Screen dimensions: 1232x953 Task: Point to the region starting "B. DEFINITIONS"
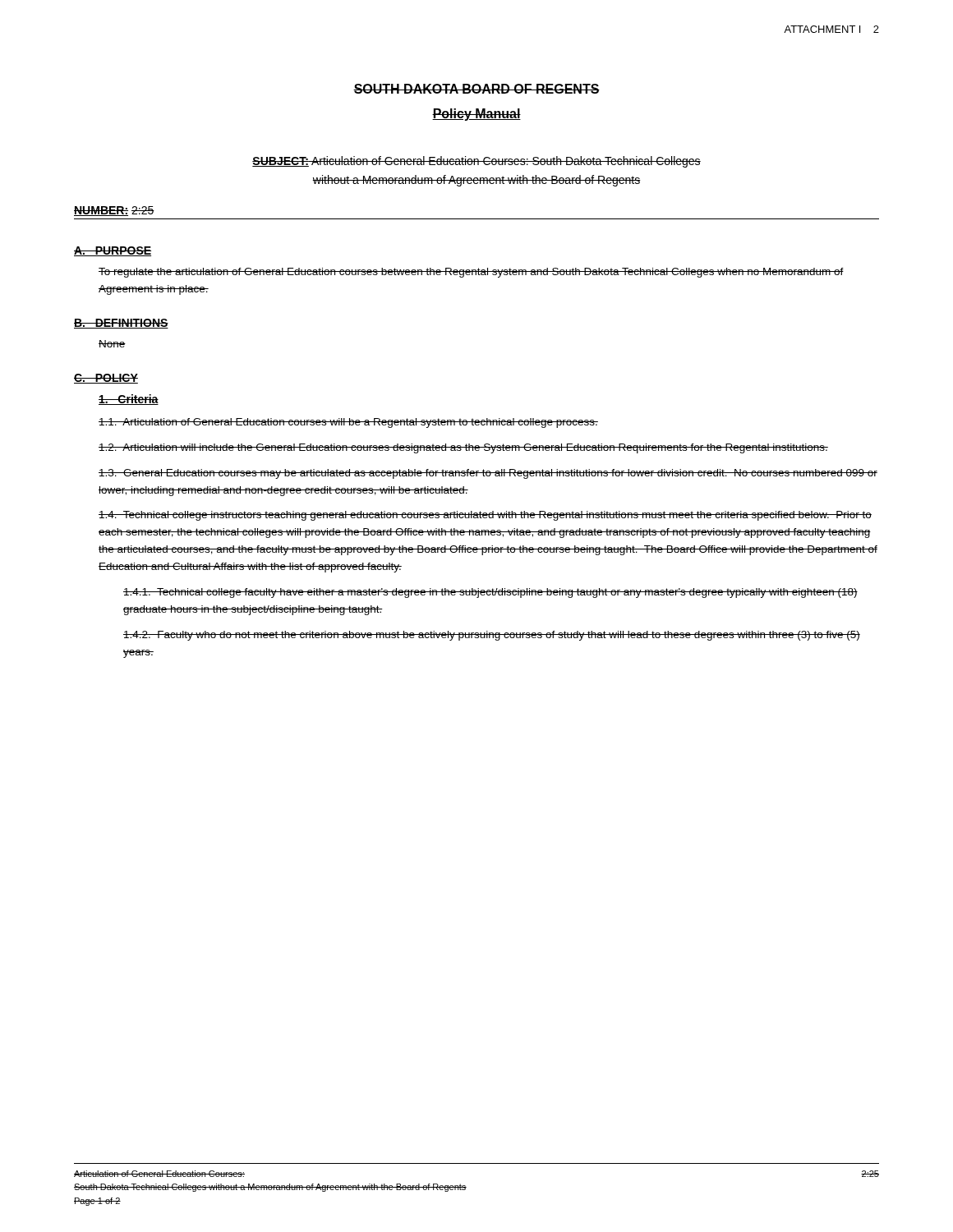(x=121, y=323)
